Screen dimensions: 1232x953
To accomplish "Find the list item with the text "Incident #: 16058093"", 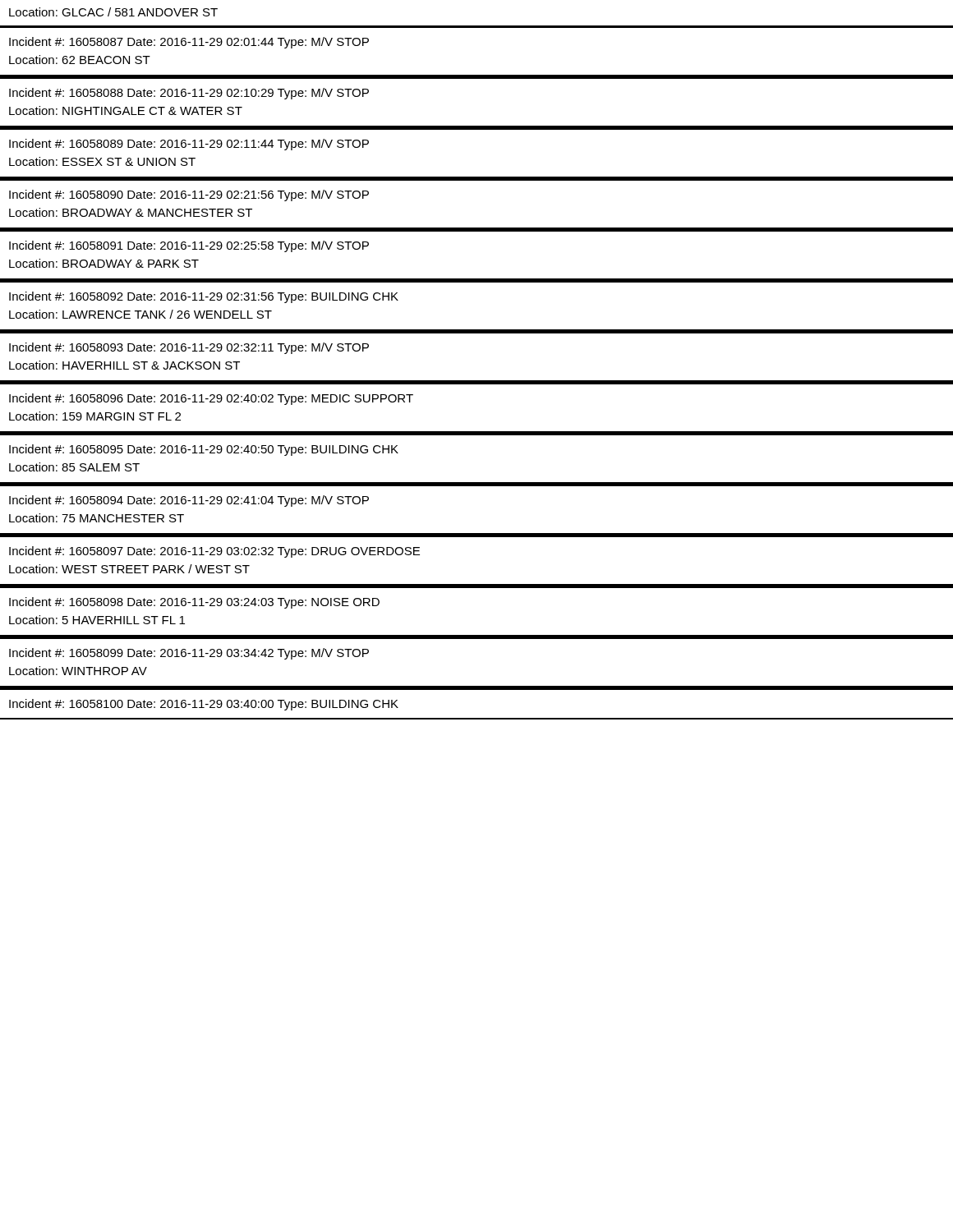I will point(189,356).
